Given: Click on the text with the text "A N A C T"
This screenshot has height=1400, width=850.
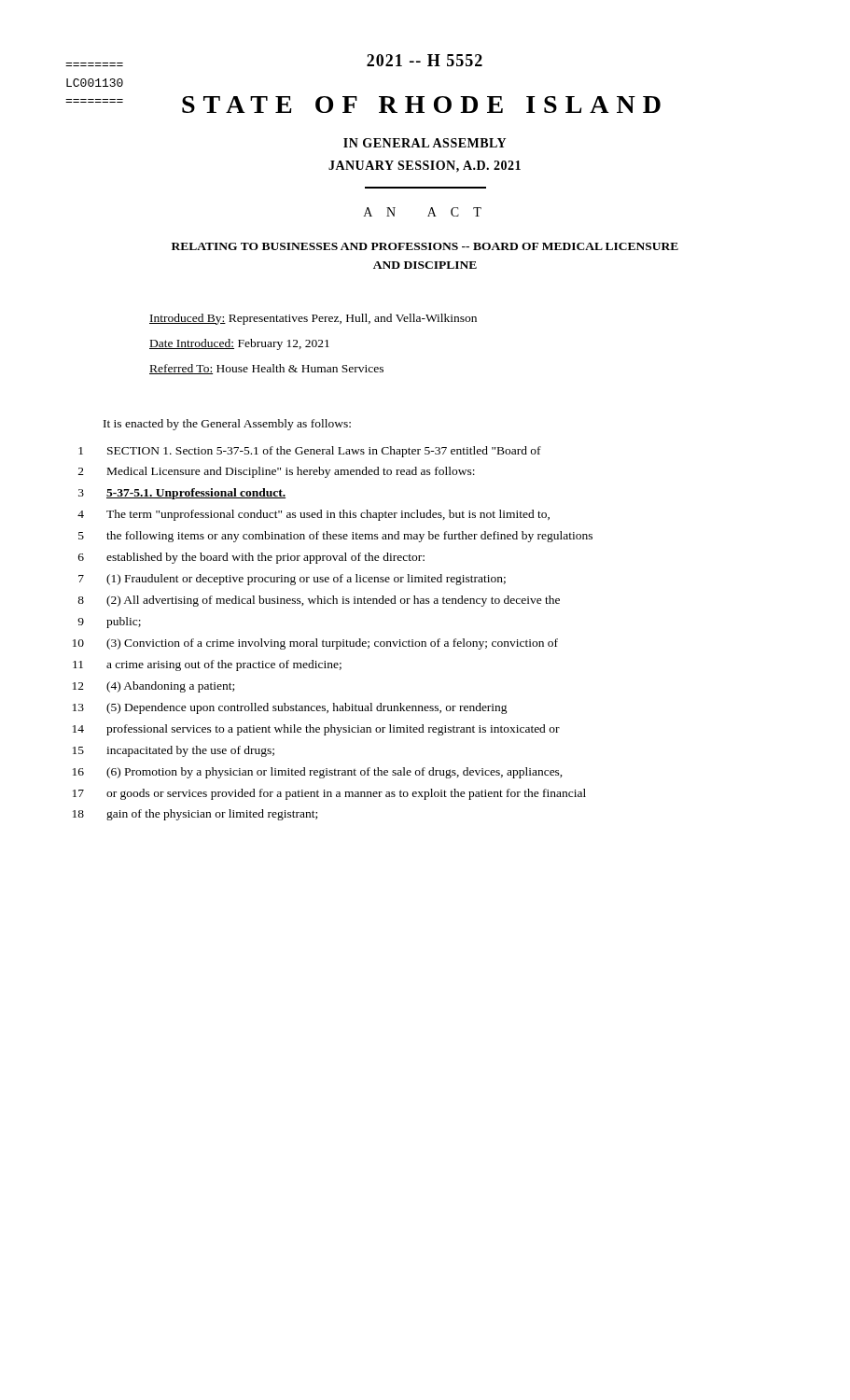Looking at the screenshot, I should click(425, 212).
